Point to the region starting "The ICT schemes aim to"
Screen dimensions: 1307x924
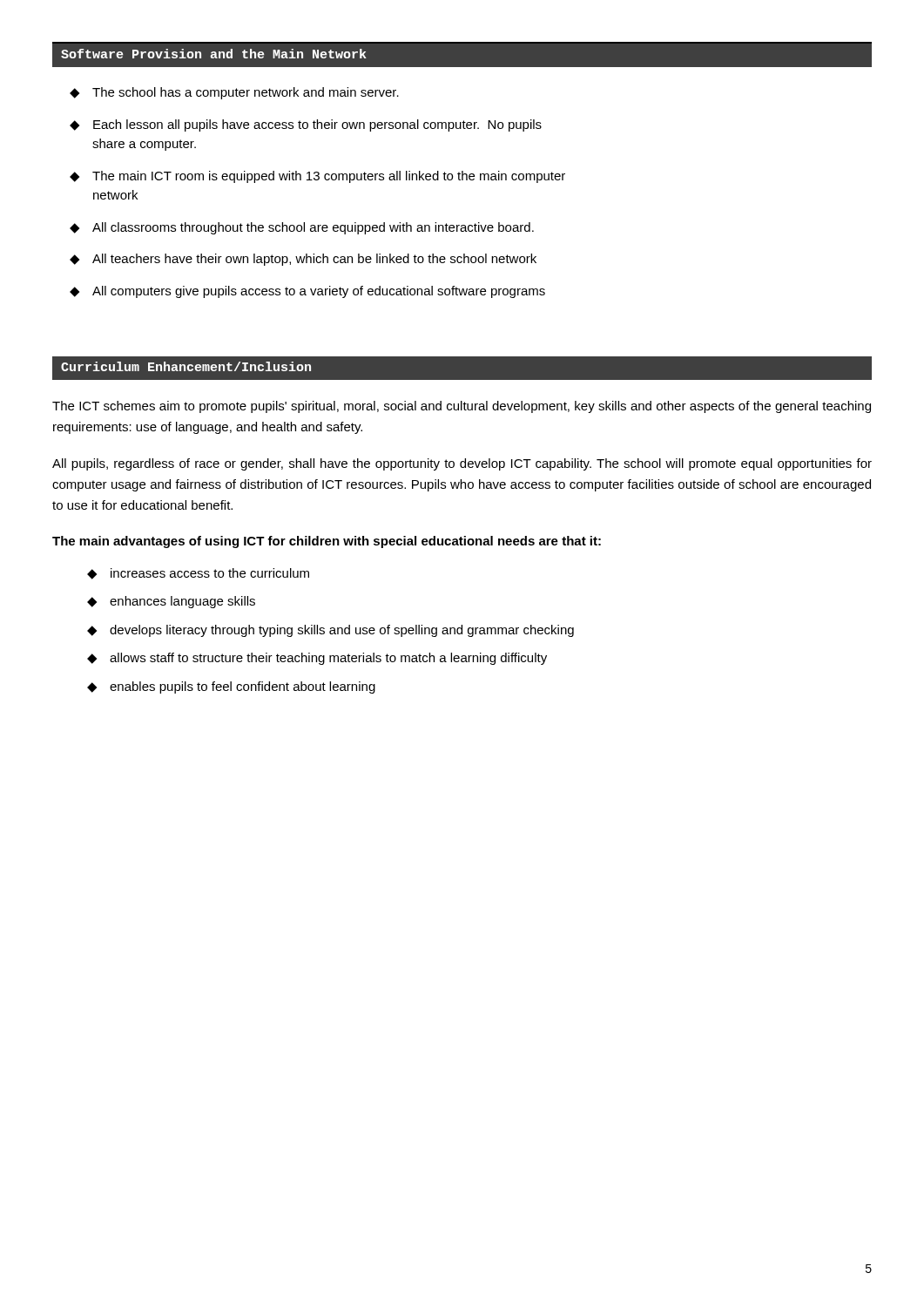pyautogui.click(x=462, y=416)
